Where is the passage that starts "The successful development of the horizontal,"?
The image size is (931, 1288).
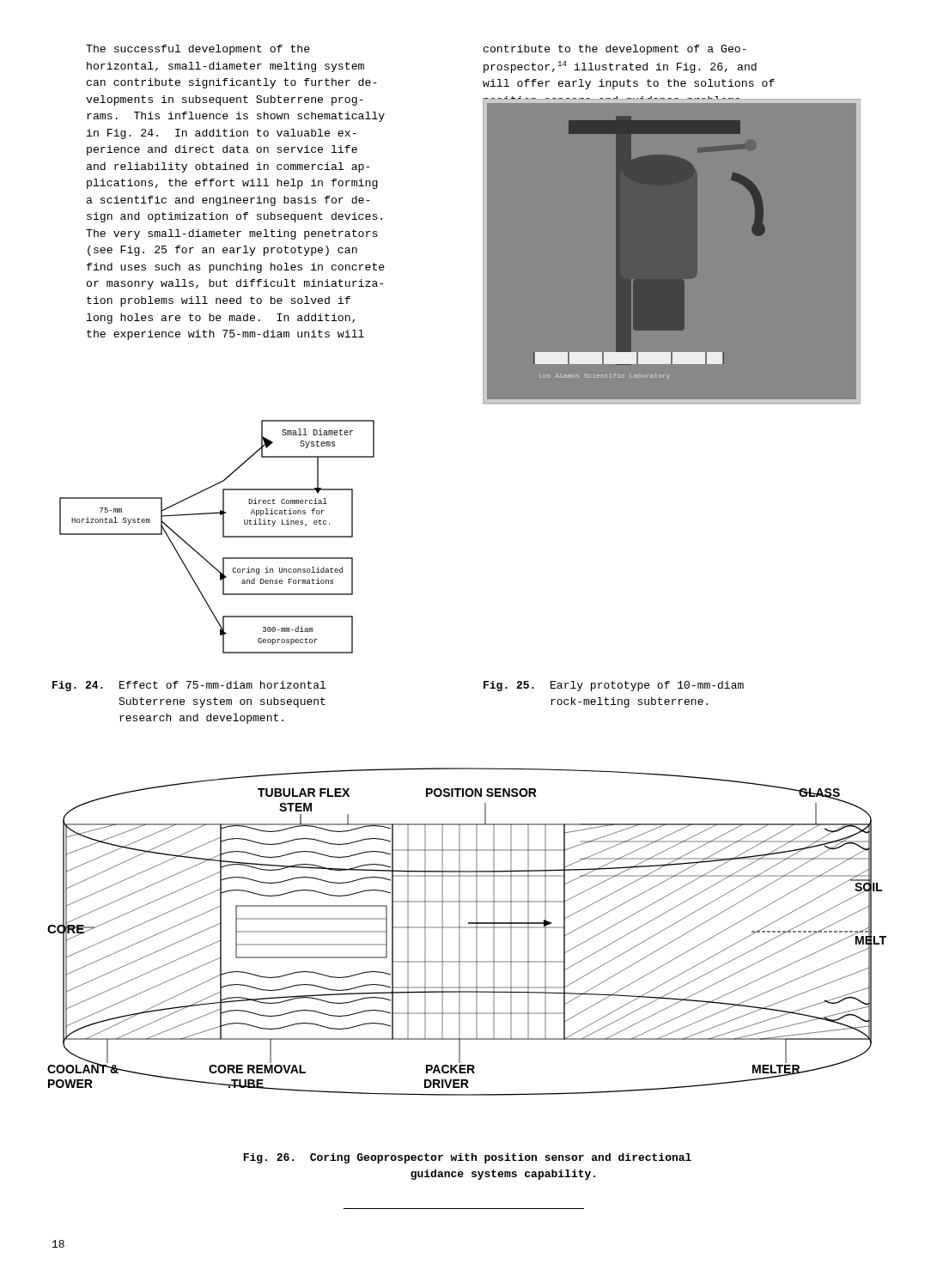[266, 192]
